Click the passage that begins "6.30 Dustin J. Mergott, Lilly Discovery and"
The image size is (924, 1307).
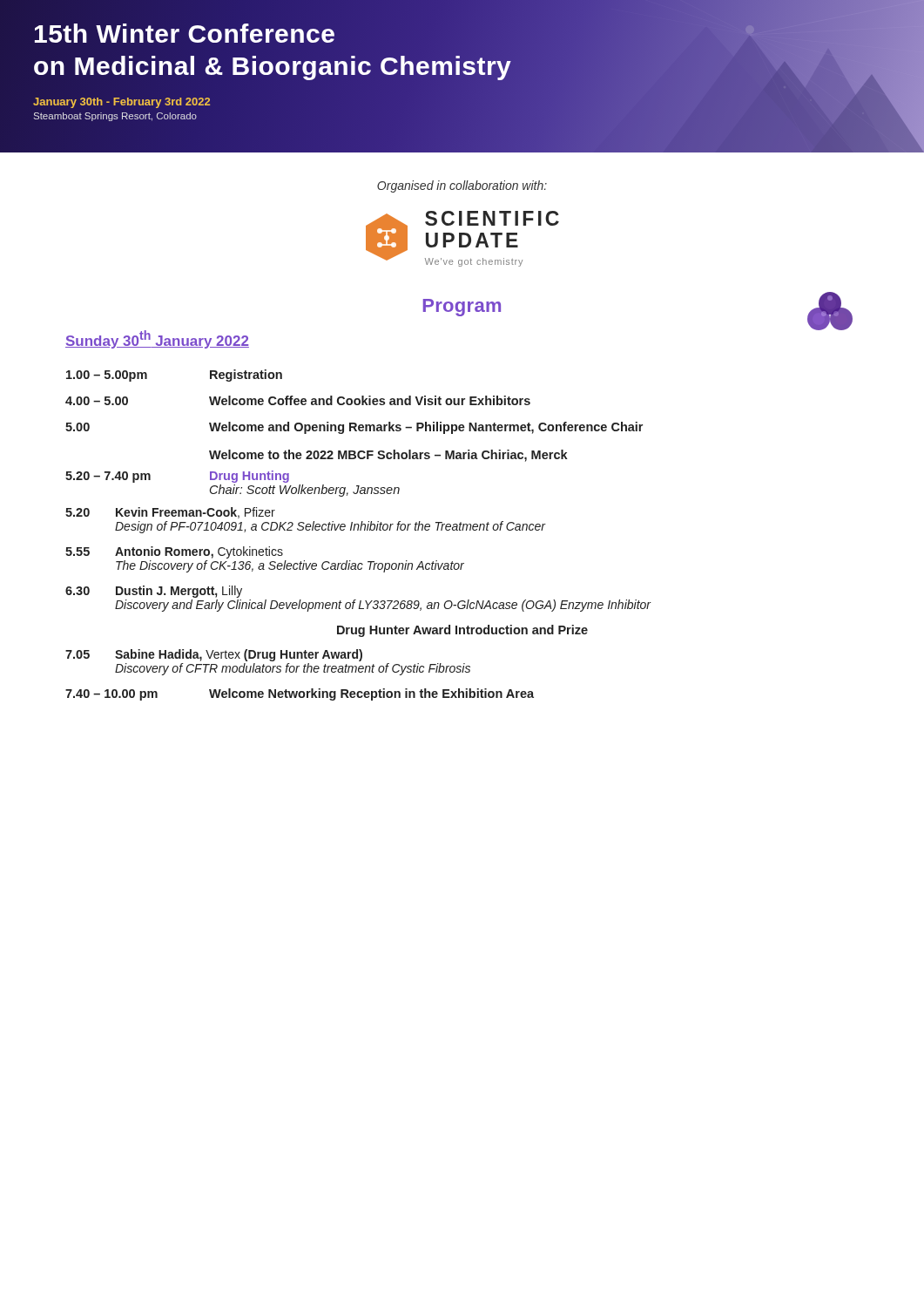pos(358,598)
